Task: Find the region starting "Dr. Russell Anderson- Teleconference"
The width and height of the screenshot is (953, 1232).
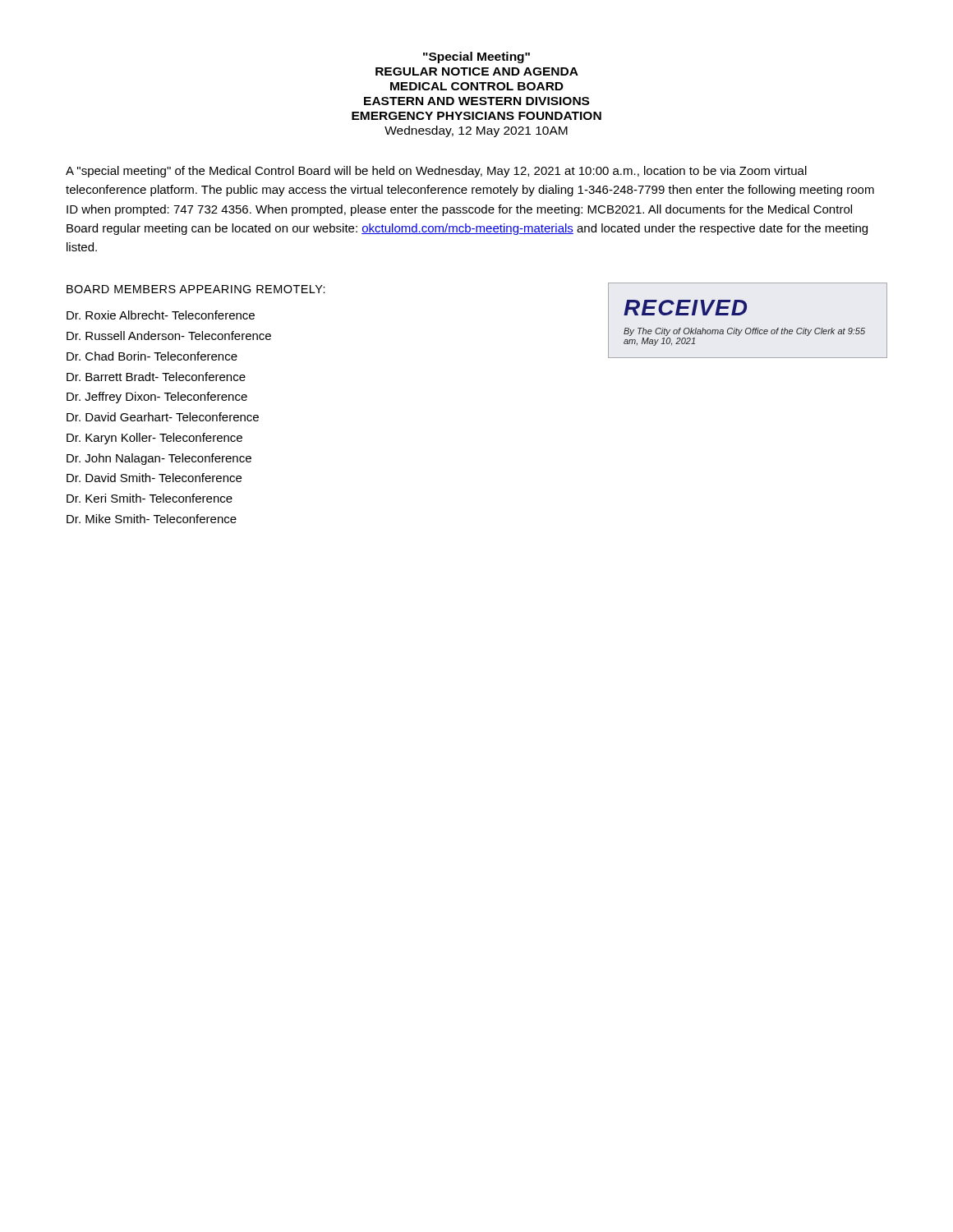Action: point(169,336)
